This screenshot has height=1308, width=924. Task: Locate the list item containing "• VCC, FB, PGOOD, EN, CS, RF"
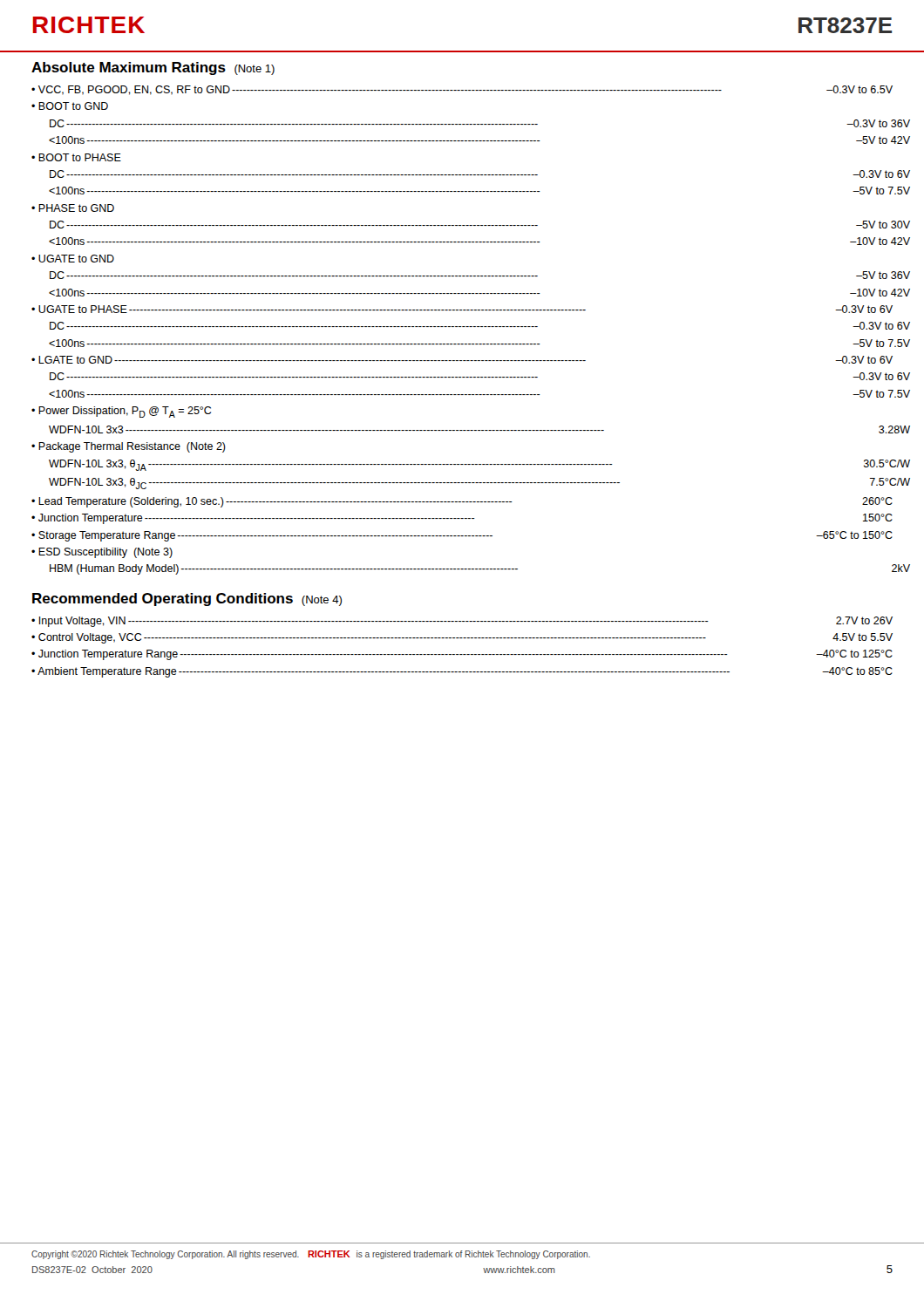coord(462,90)
